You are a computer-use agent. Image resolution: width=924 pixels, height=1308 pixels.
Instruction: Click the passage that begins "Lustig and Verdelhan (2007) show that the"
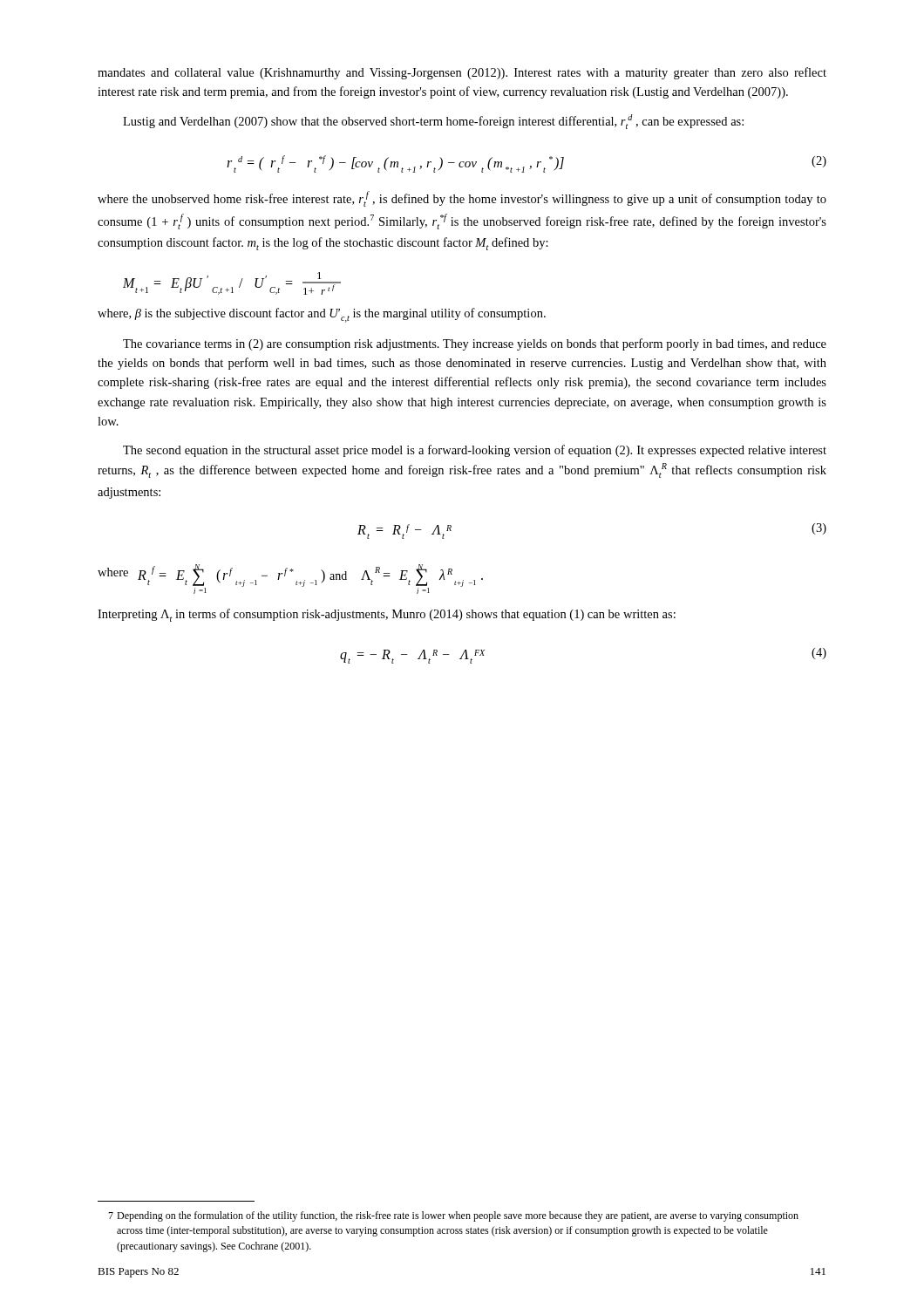pos(462,122)
